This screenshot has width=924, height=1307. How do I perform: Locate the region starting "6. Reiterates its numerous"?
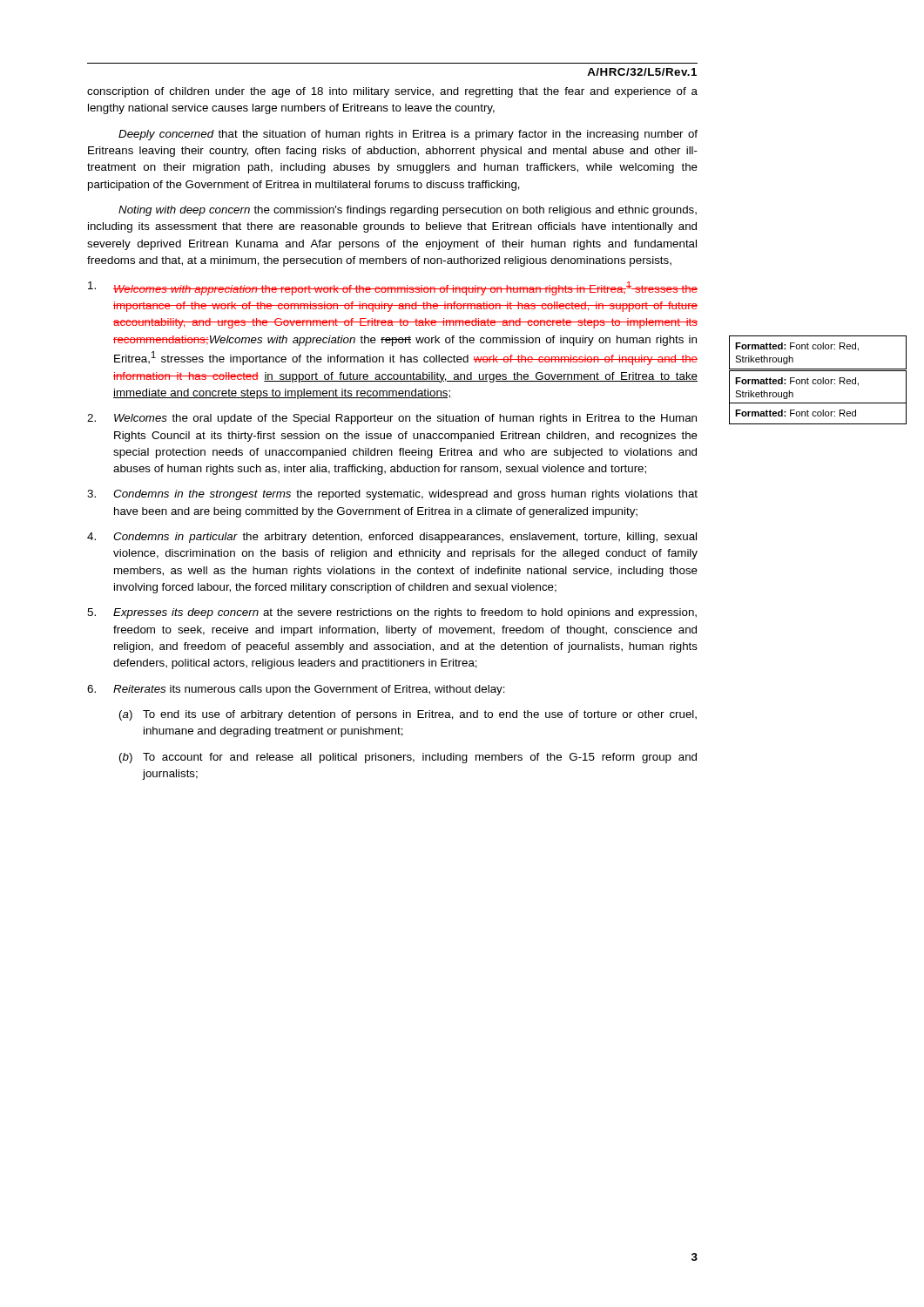pyautogui.click(x=392, y=689)
